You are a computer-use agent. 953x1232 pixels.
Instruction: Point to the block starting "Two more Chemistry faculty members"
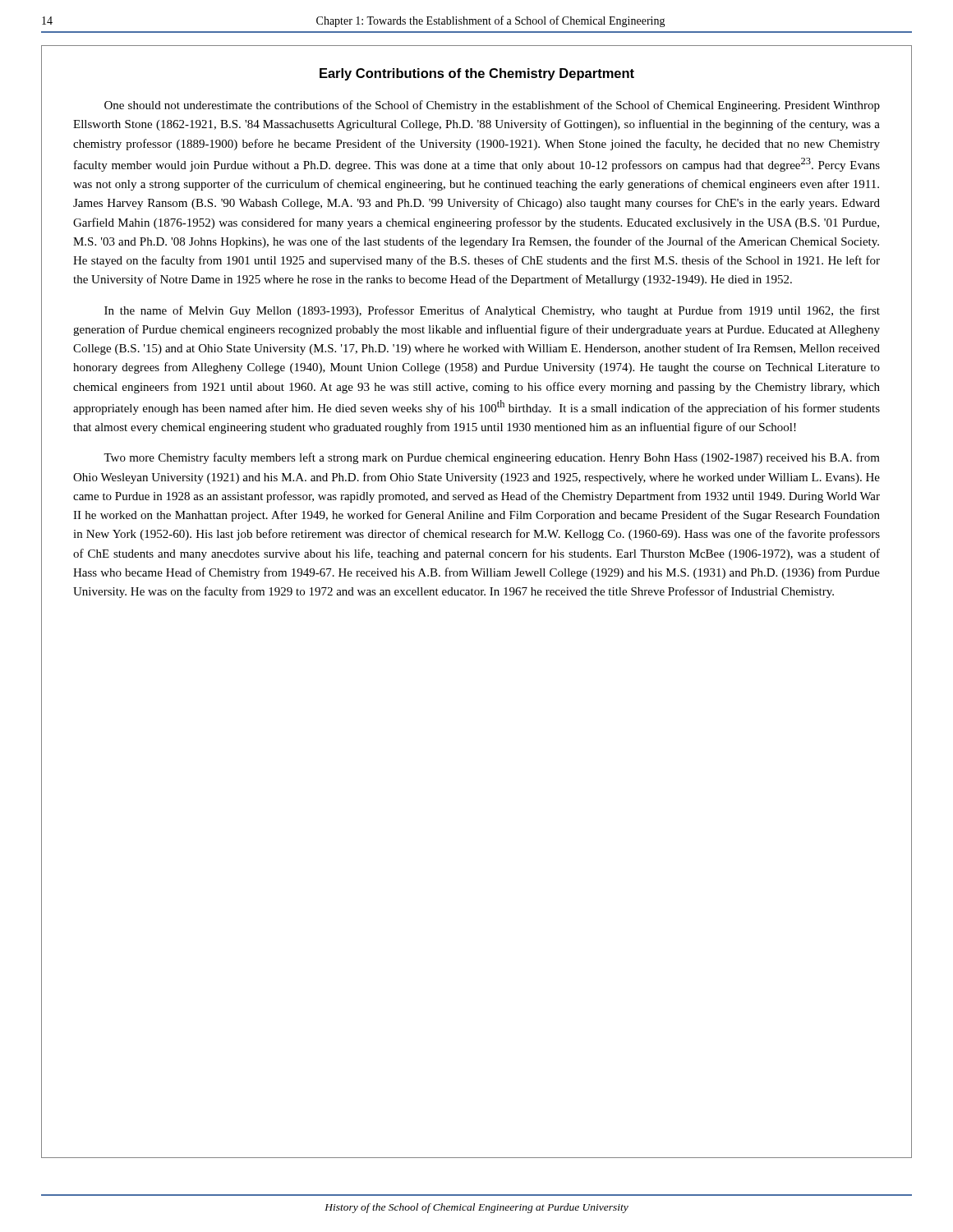click(x=476, y=525)
